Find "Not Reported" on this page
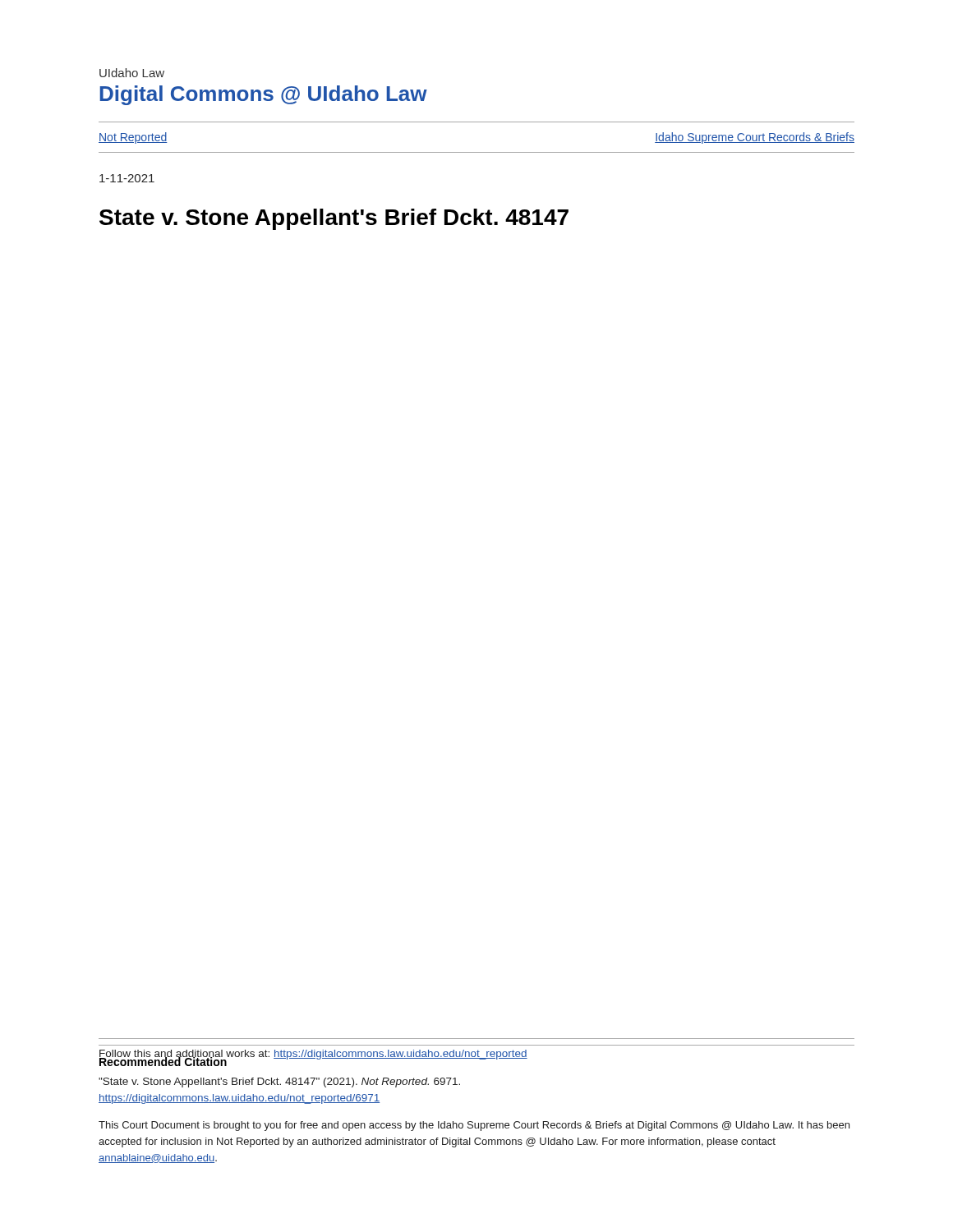The image size is (953, 1232). 133,137
